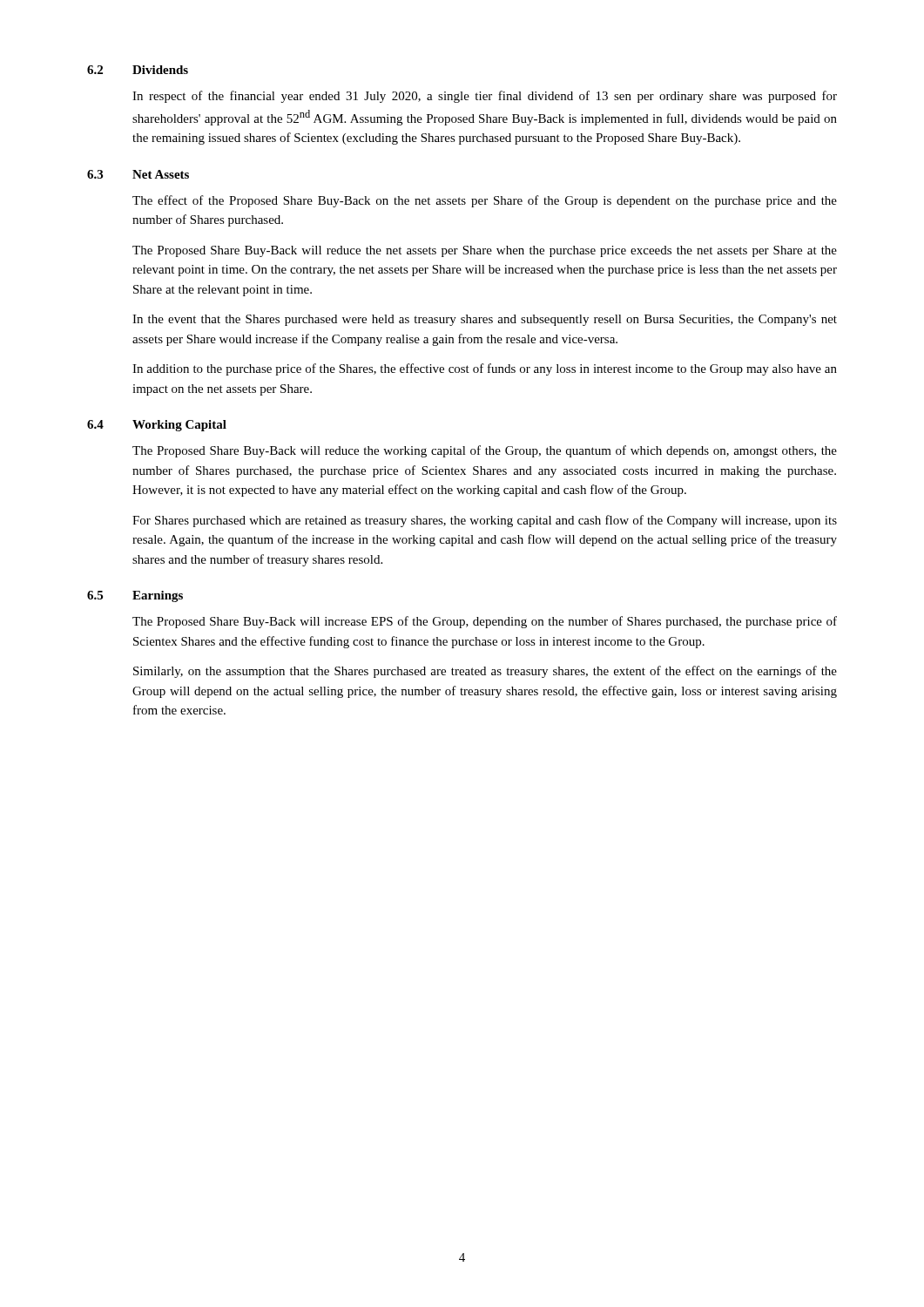The height and width of the screenshot is (1307, 924).
Task: Locate the text block containing "For Shares purchased which are retained as treasury"
Action: point(485,539)
